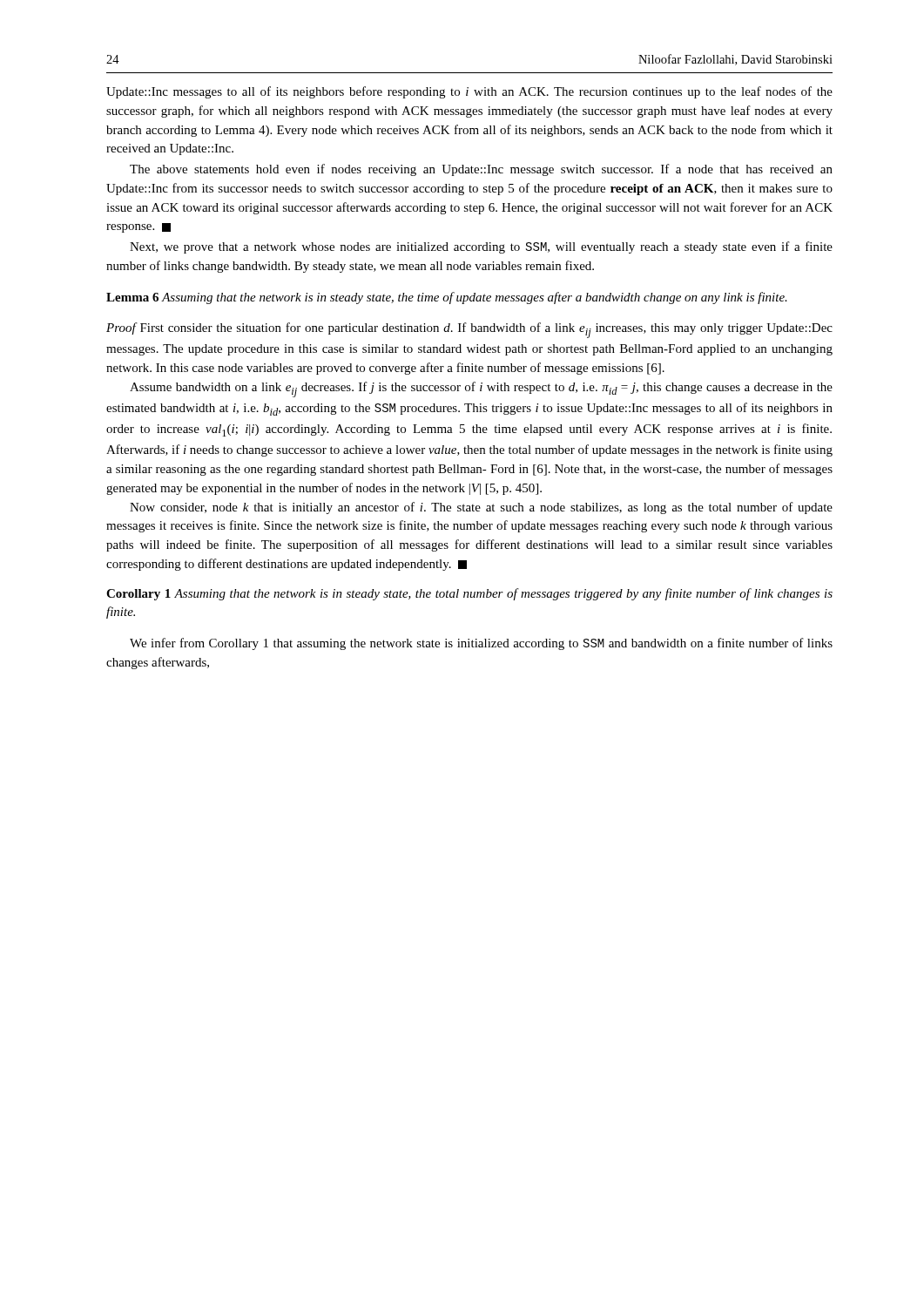Point to the block starting "Corollary 1 Assuming that the network is in"
The image size is (924, 1307).
click(x=469, y=603)
